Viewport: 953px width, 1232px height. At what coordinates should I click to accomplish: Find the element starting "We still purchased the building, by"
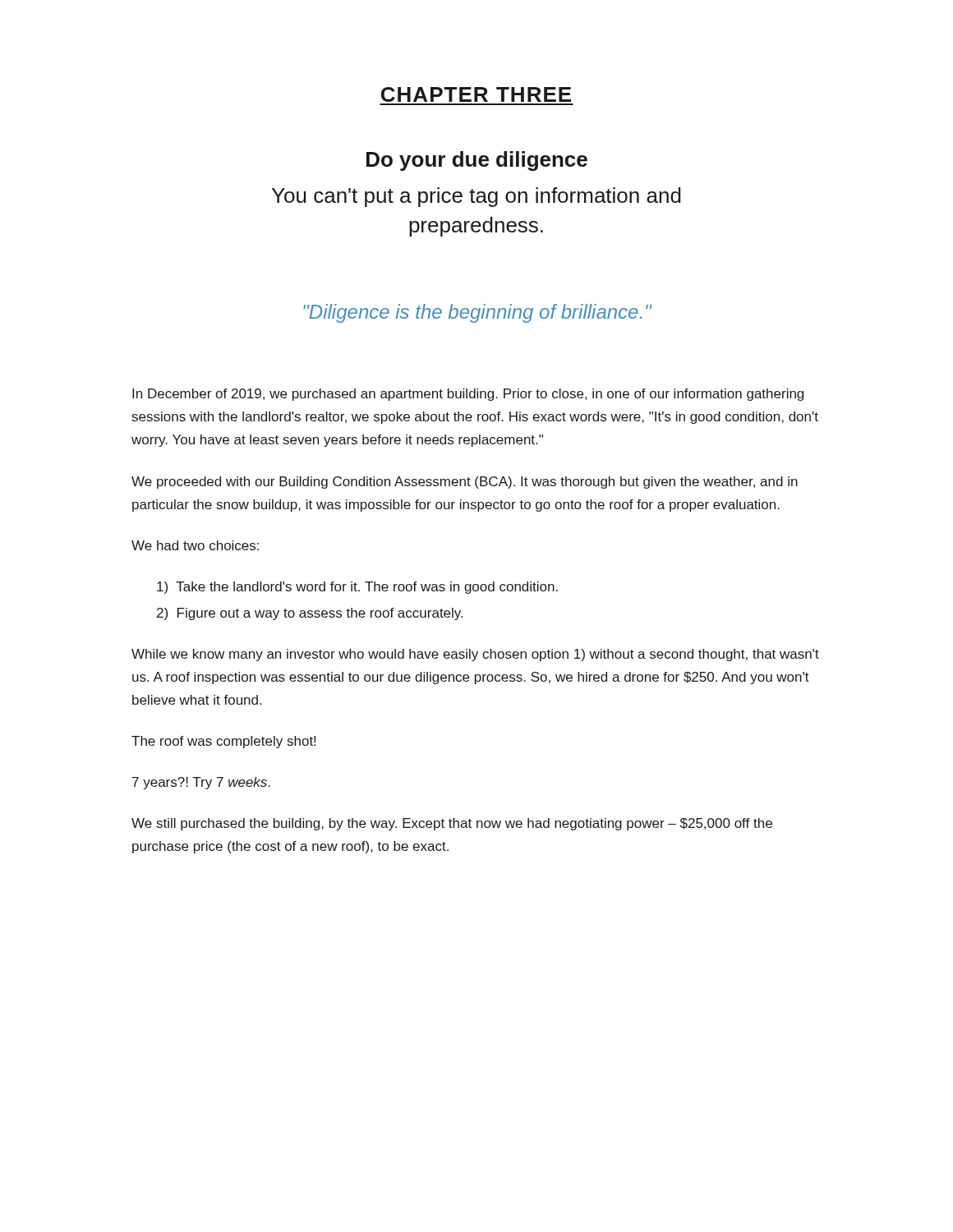(x=452, y=835)
